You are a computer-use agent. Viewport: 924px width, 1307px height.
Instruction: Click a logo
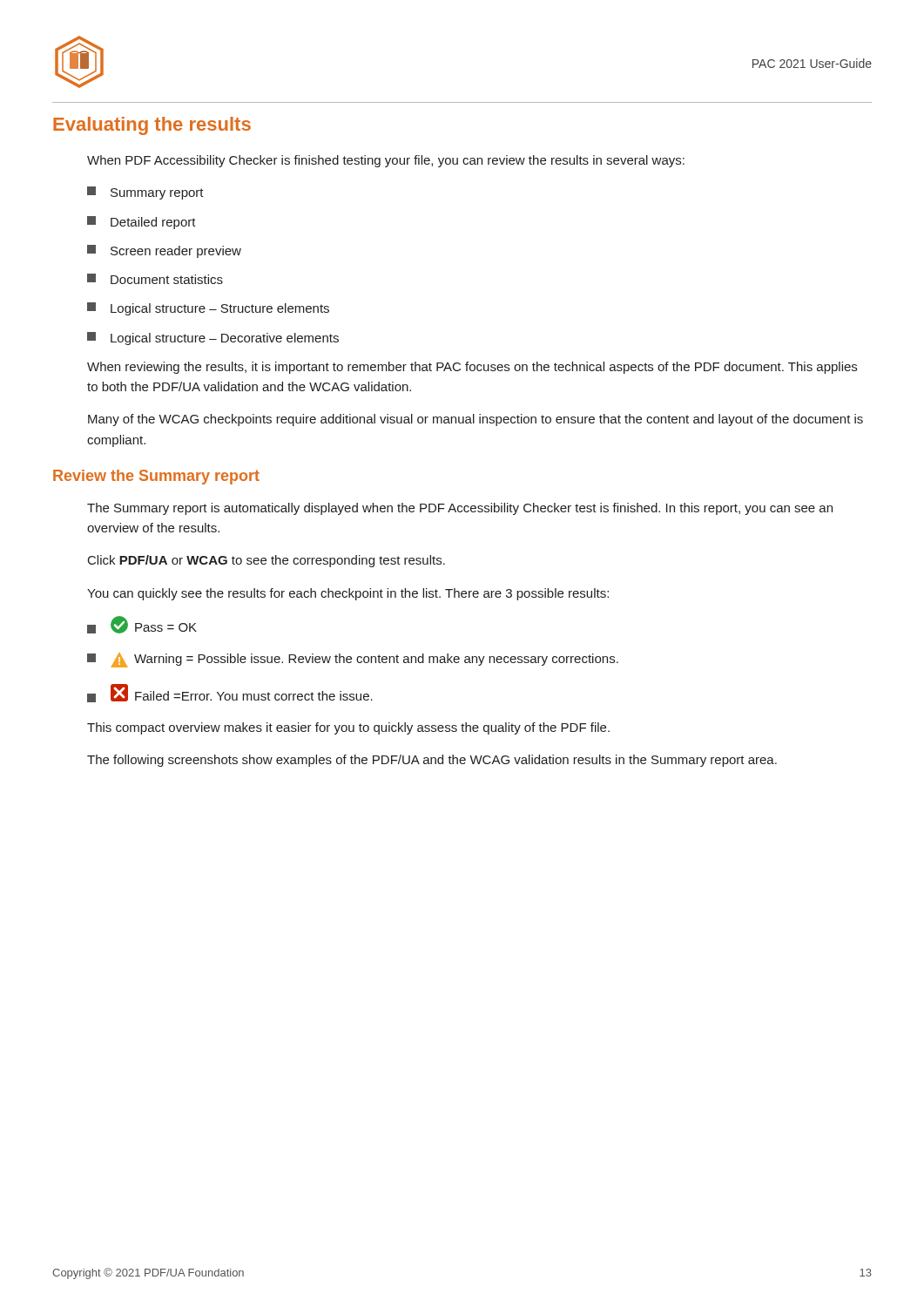click(79, 63)
